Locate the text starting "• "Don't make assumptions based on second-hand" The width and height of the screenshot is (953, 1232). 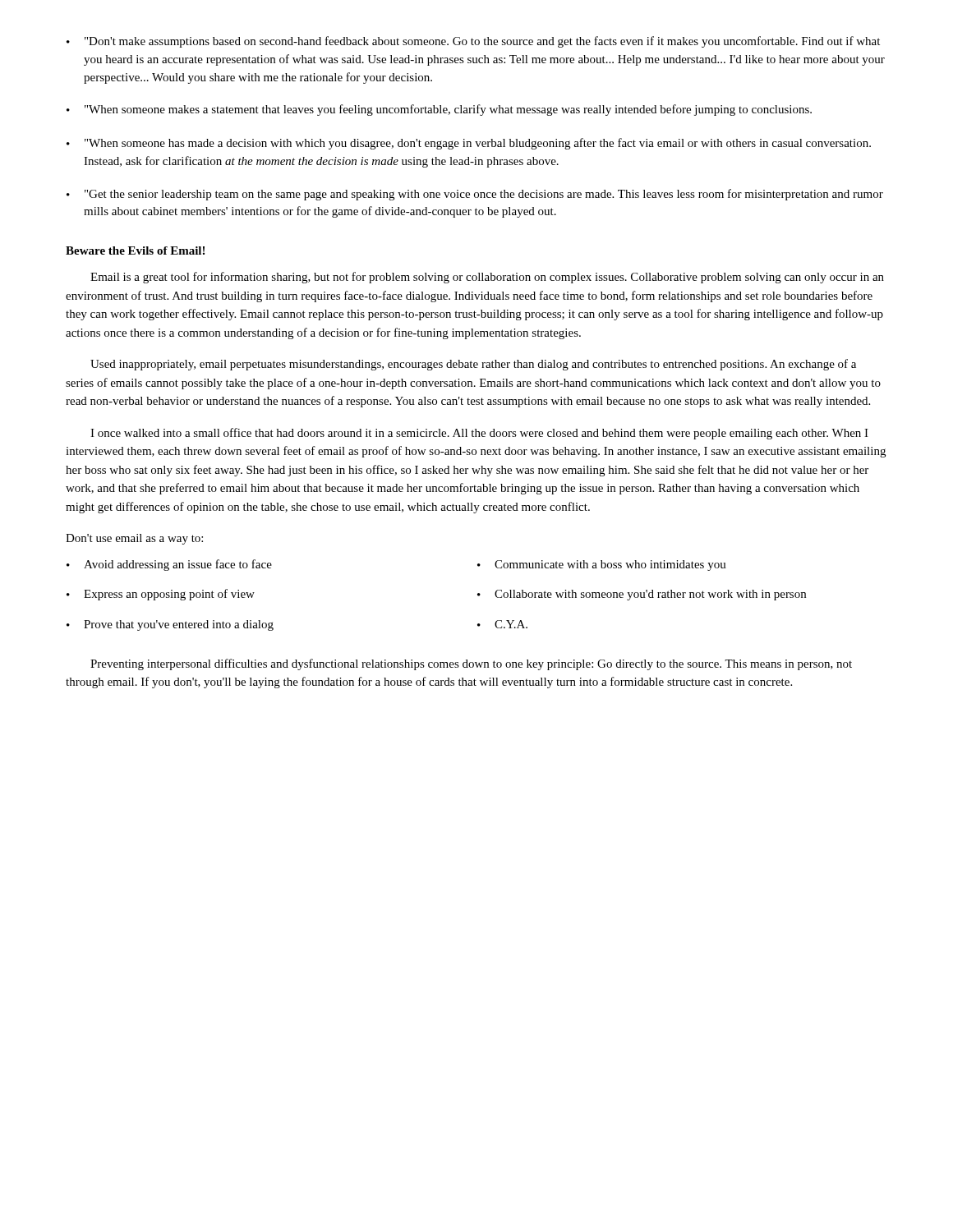click(476, 60)
